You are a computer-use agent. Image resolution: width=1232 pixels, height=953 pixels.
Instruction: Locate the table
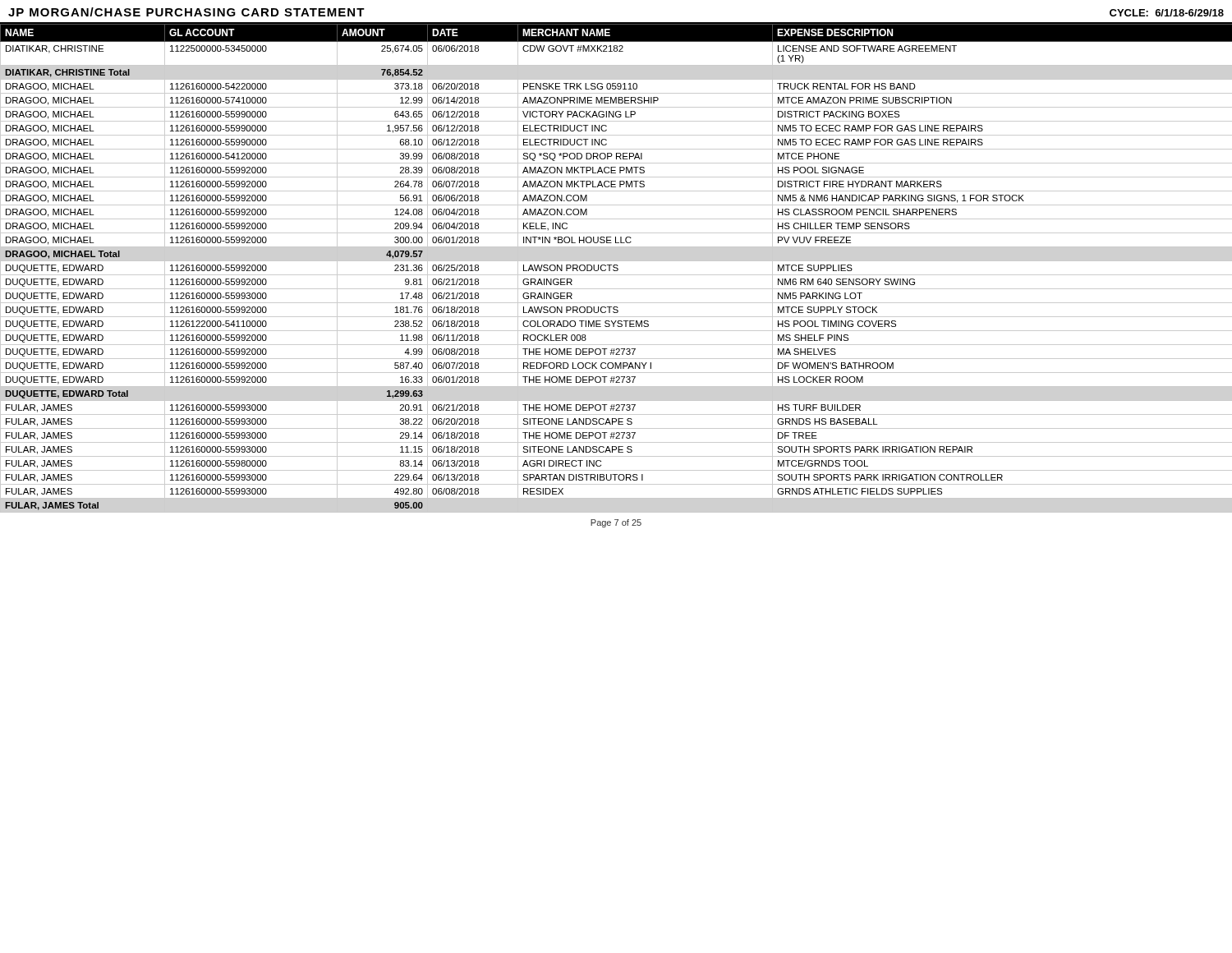tap(616, 268)
